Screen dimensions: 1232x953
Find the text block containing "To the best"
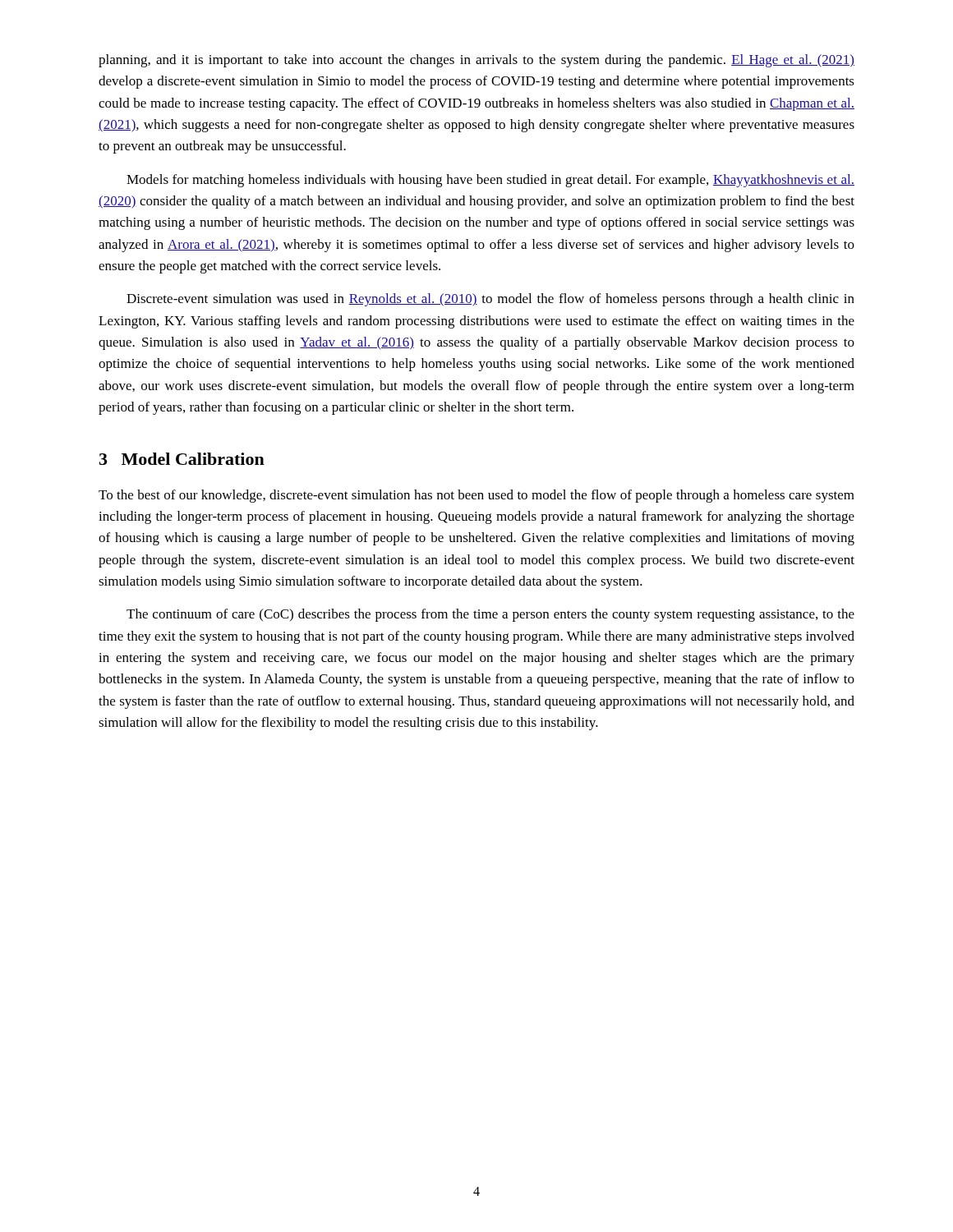(x=476, y=538)
